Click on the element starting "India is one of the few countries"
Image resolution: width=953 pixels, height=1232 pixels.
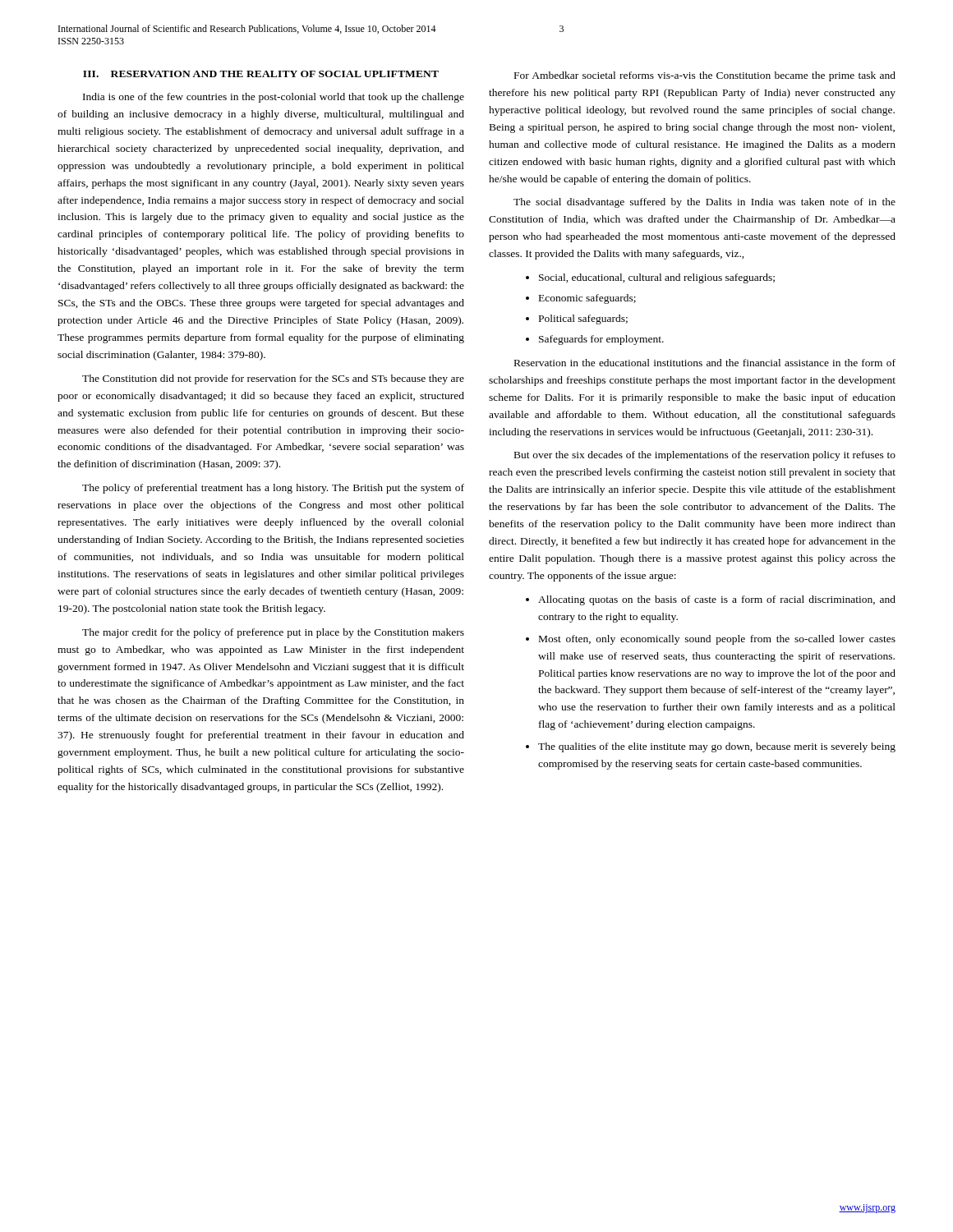click(x=261, y=226)
